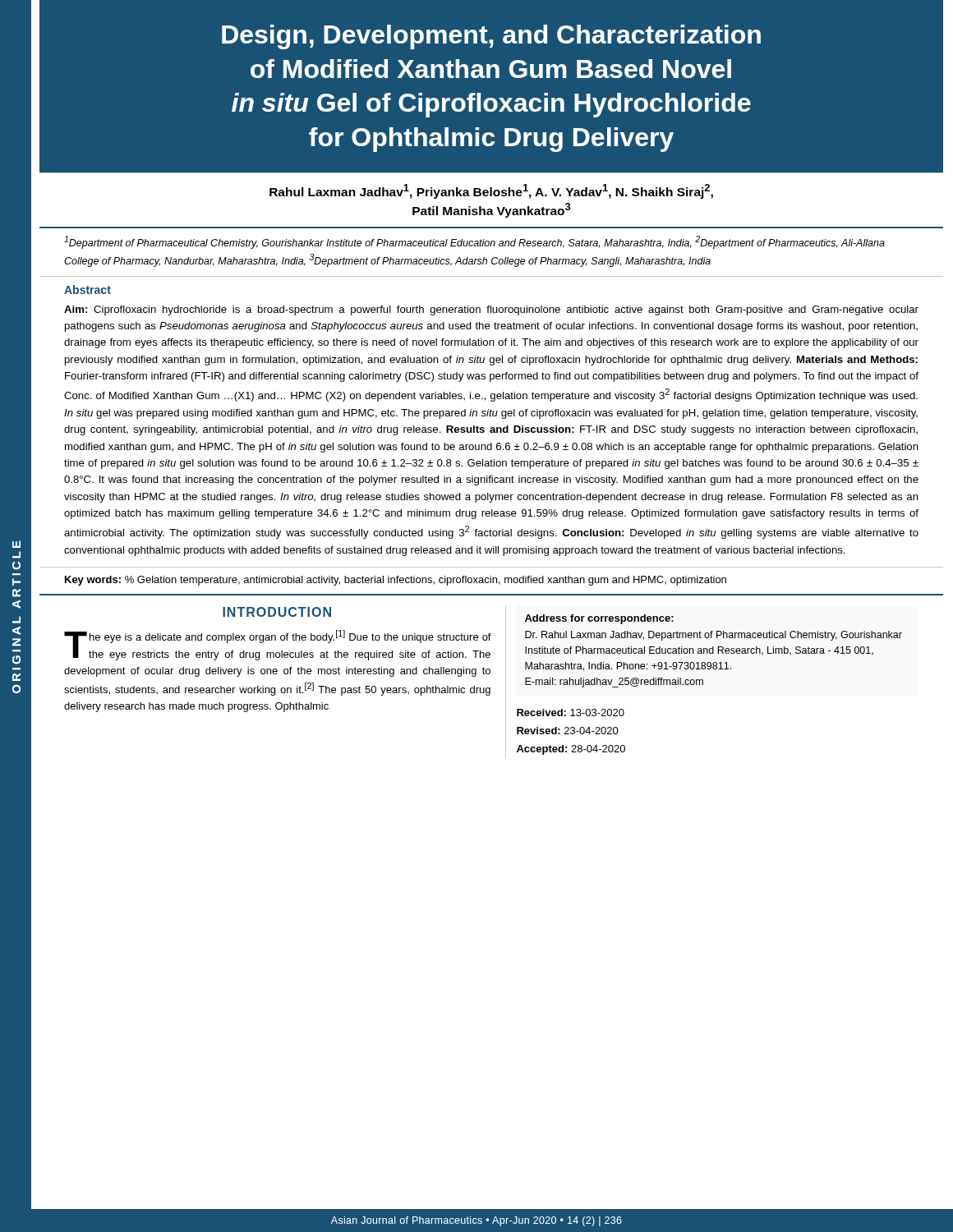Screen dimensions: 1232x953
Task: Navigate to the block starting "Design, Development, and Characterization of Modified Xanthan Gum"
Action: click(491, 86)
